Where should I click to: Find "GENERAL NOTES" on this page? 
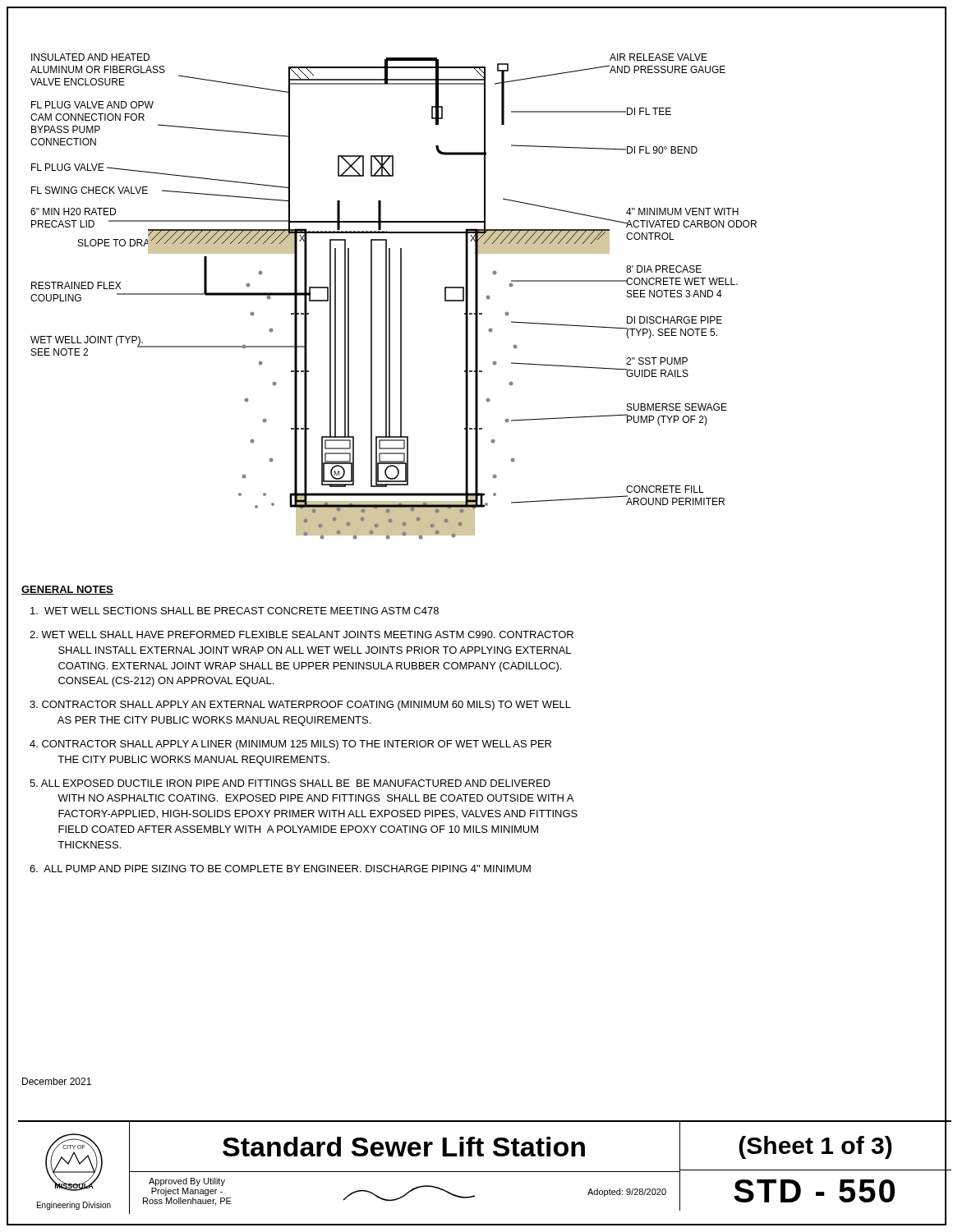point(67,589)
